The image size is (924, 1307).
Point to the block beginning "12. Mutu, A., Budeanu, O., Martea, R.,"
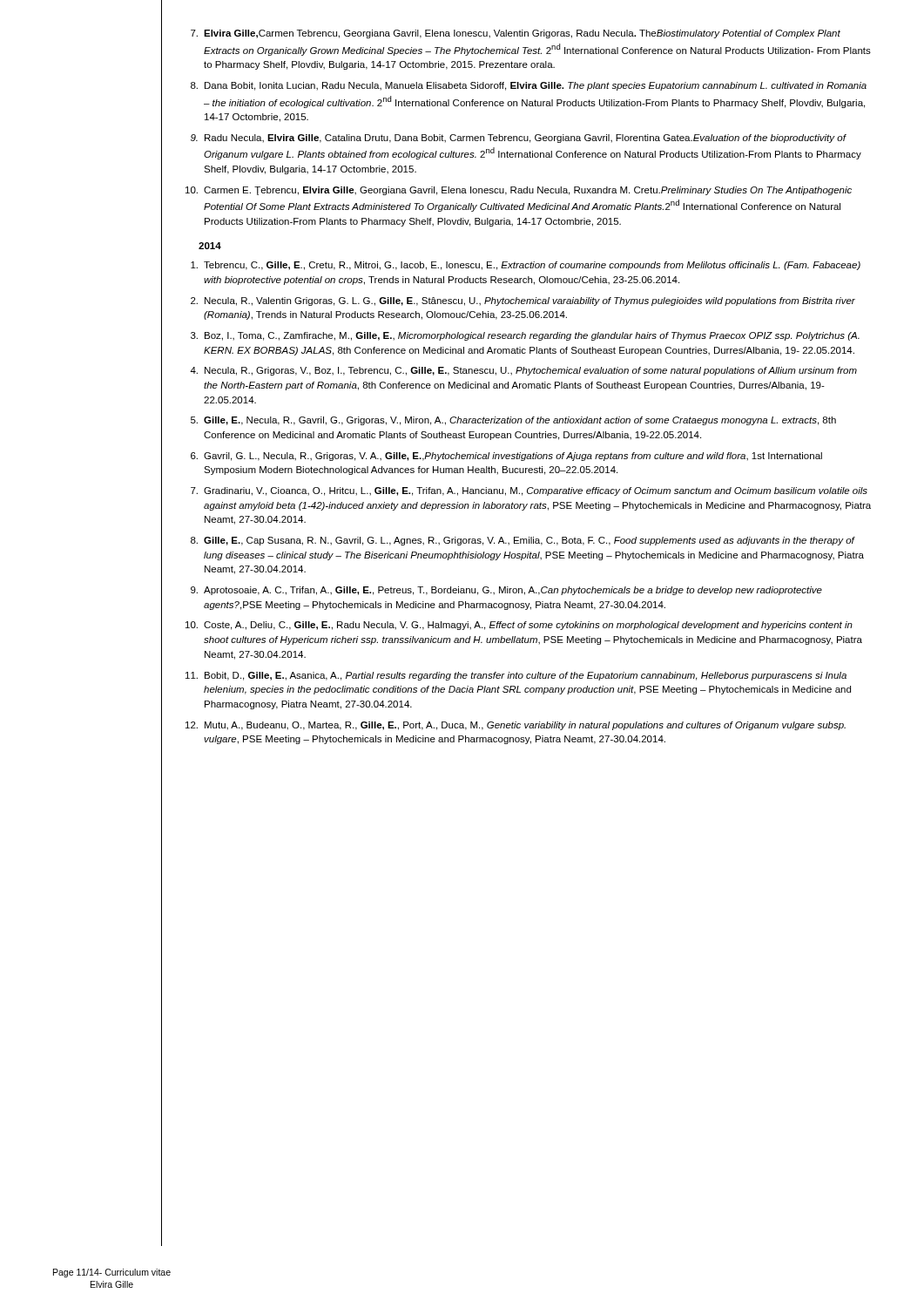coord(523,732)
